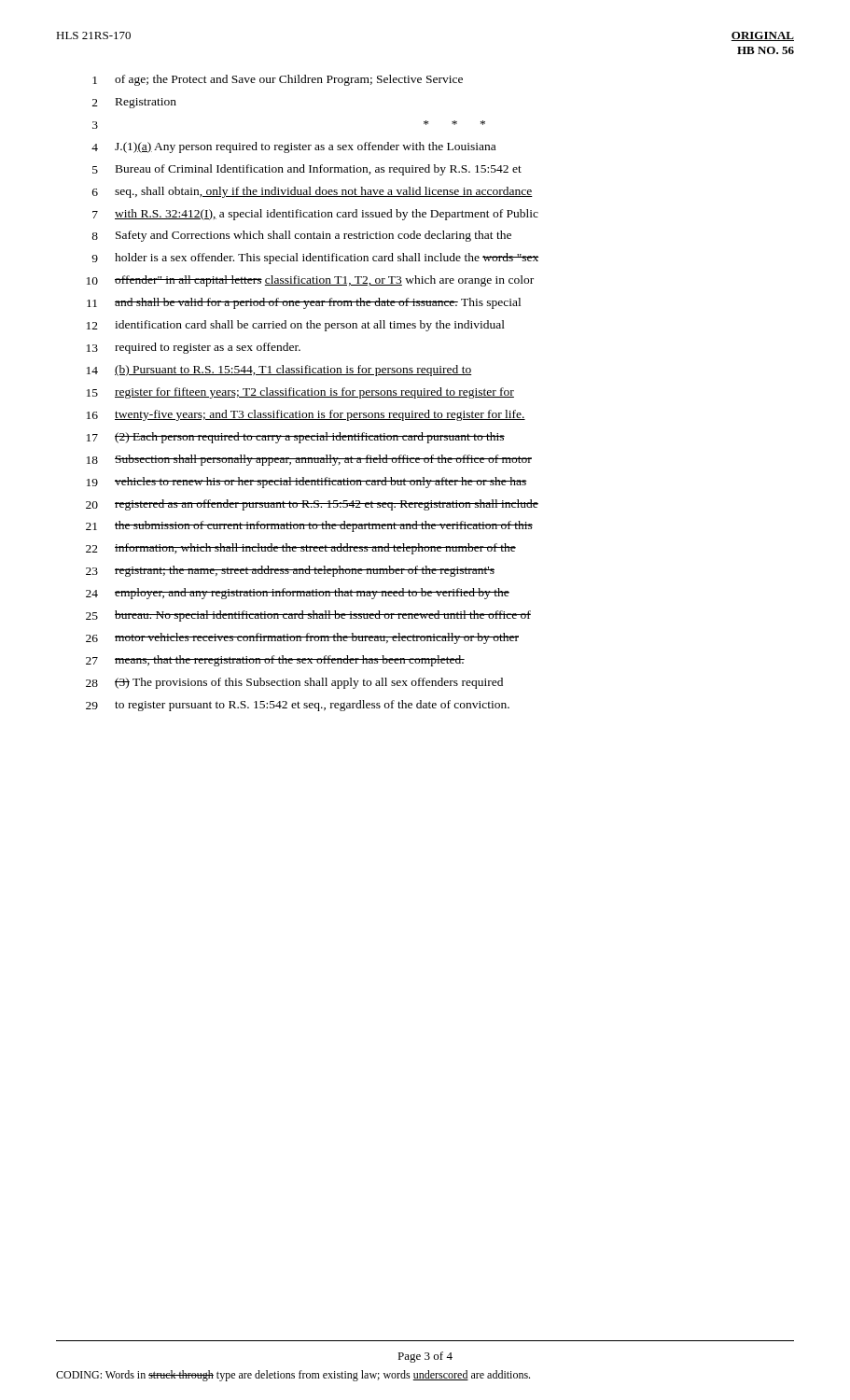Navigate to the text block starting "23 registrant; the name, street"
The image size is (850, 1400).
(x=425, y=571)
